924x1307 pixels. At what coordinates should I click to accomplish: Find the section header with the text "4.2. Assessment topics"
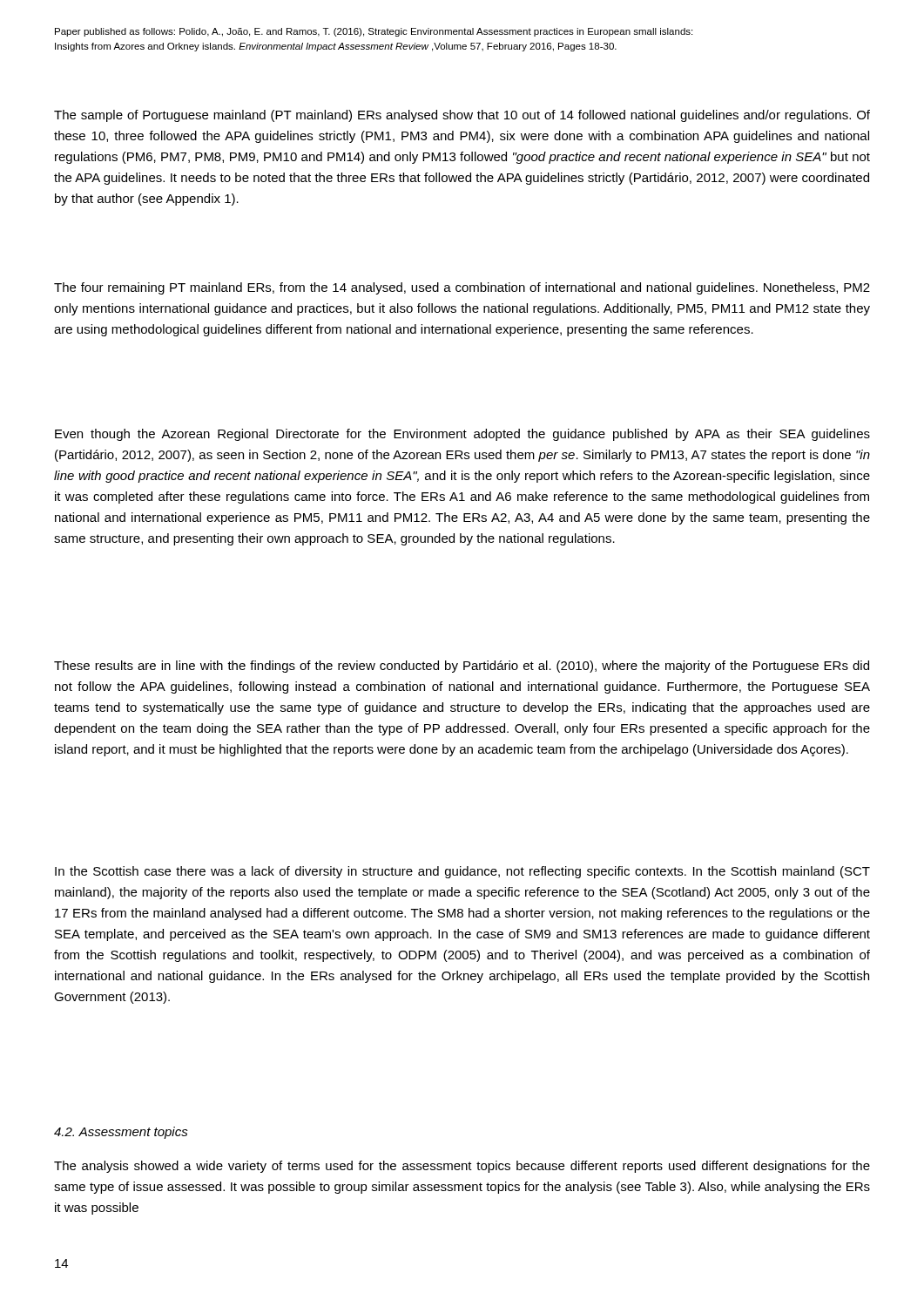pyautogui.click(x=121, y=1131)
